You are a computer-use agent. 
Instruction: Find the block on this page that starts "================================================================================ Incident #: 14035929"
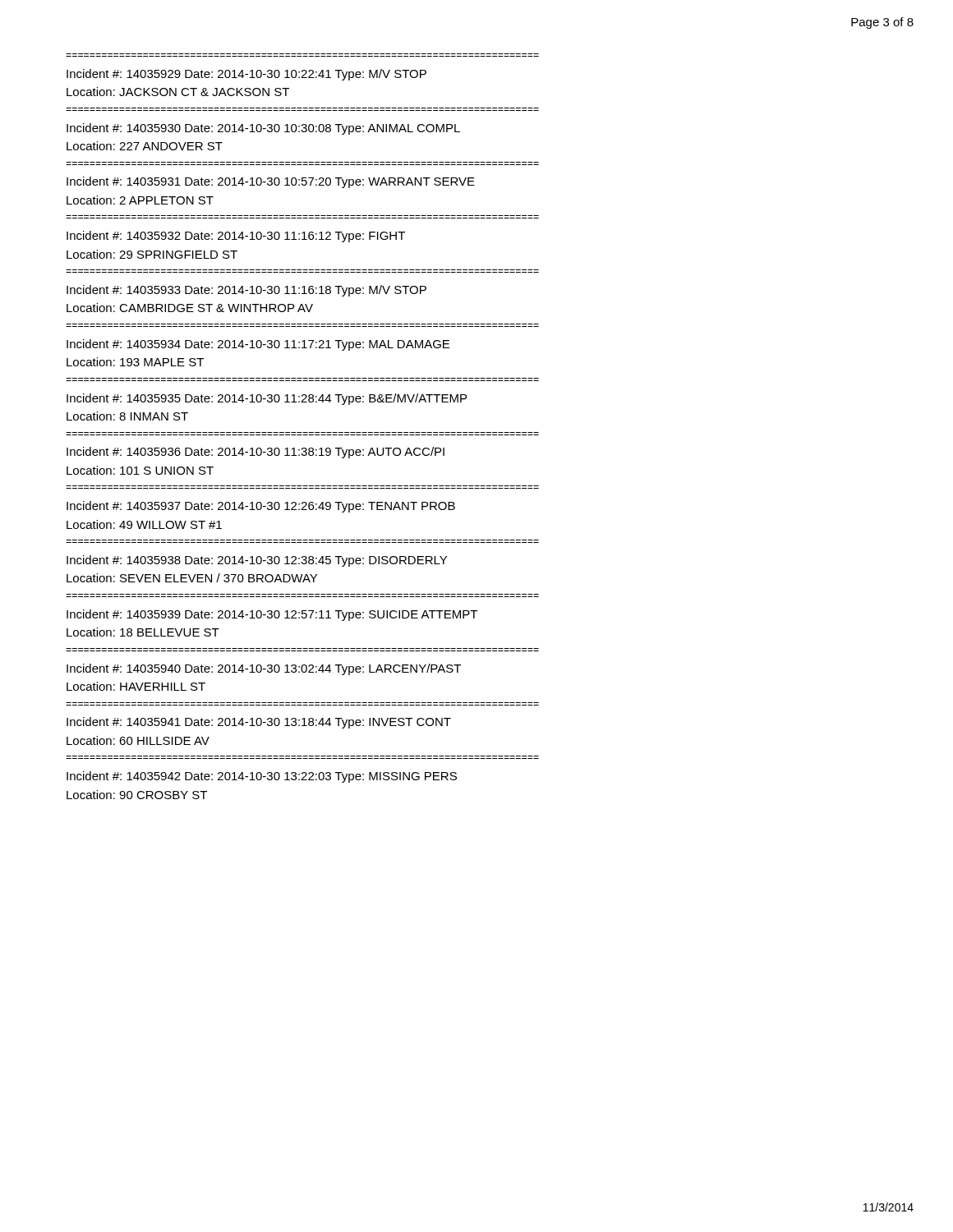(x=246, y=75)
